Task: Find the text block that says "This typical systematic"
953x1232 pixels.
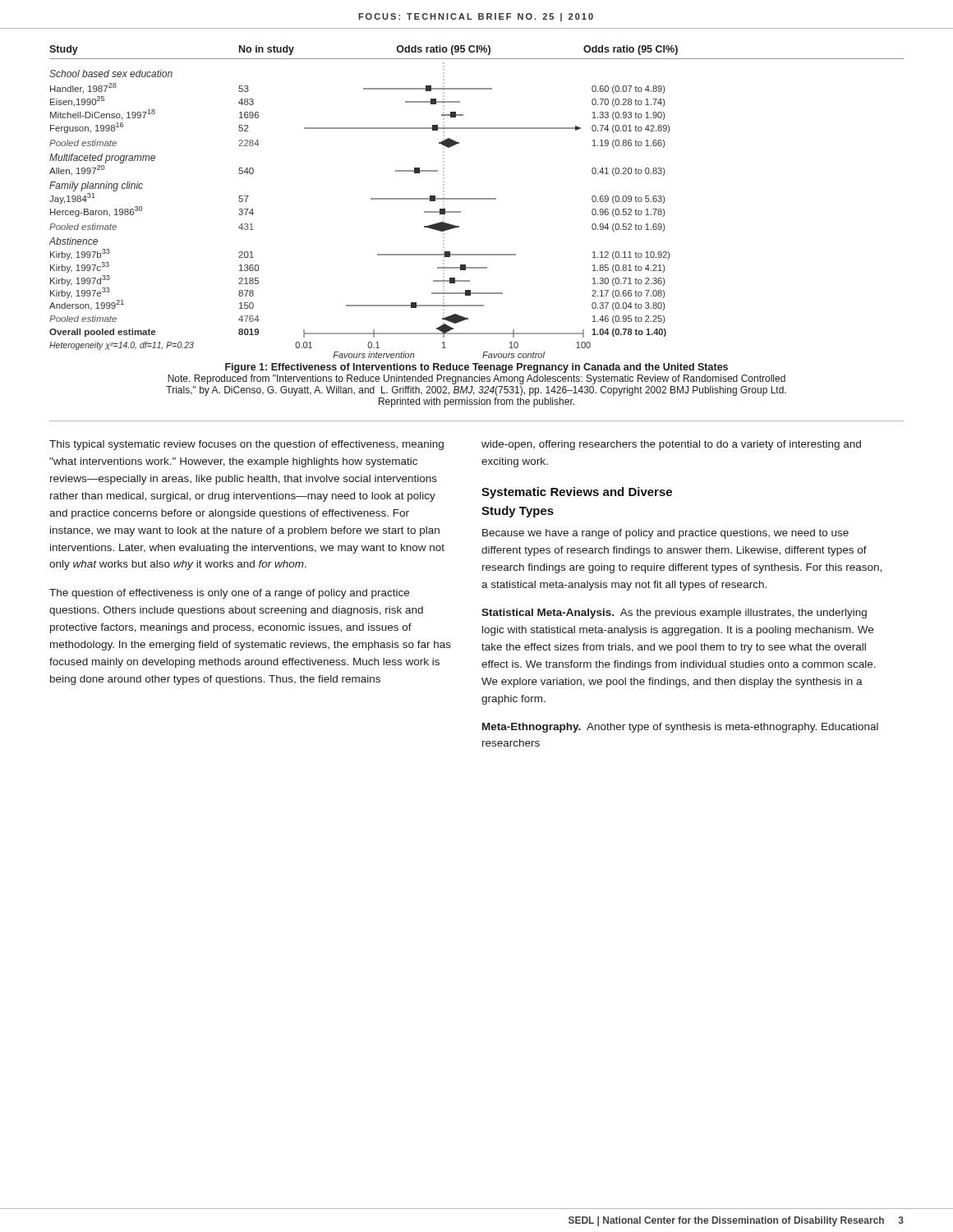Action: coord(251,505)
